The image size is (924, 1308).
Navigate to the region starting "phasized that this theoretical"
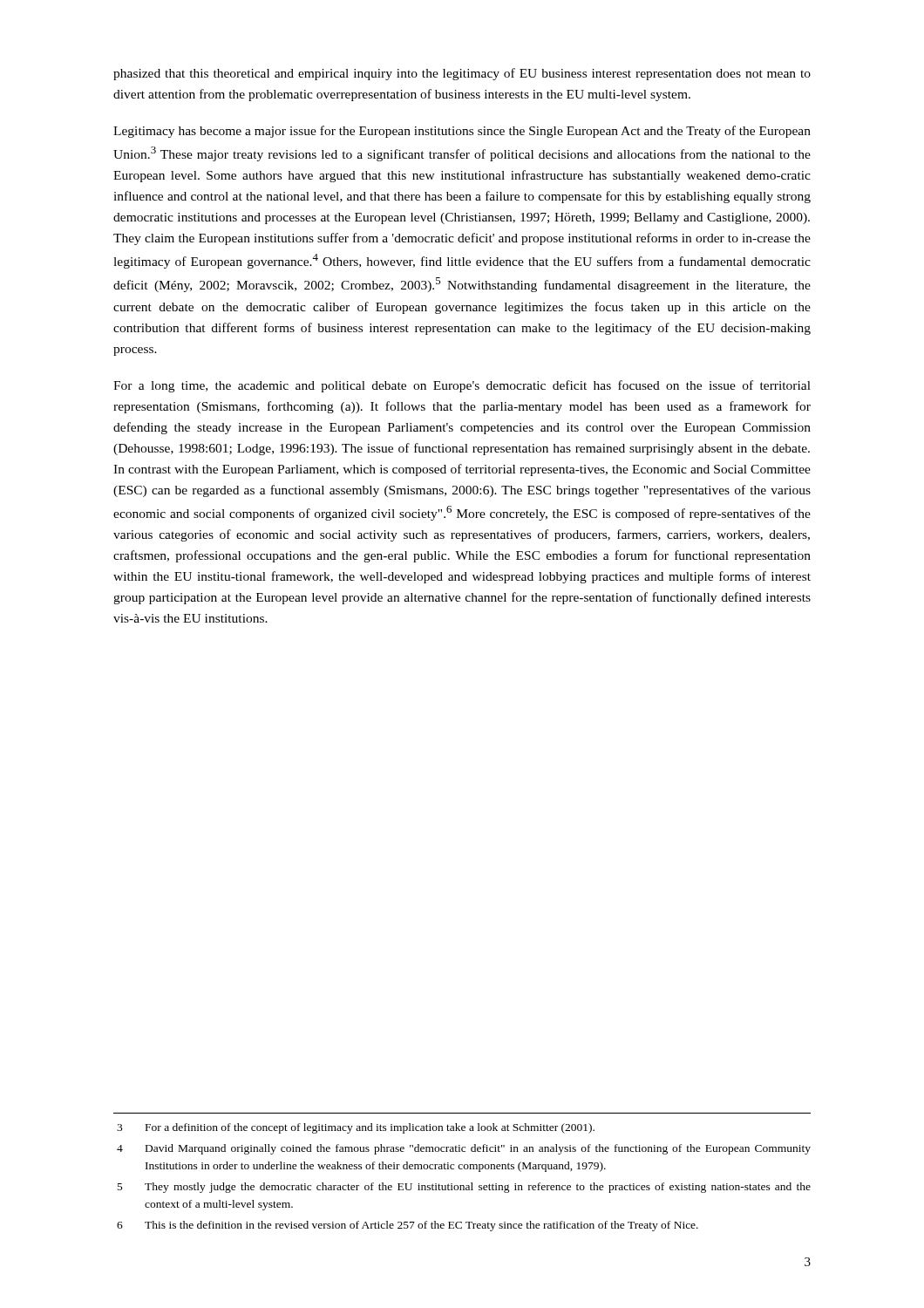coord(462,83)
